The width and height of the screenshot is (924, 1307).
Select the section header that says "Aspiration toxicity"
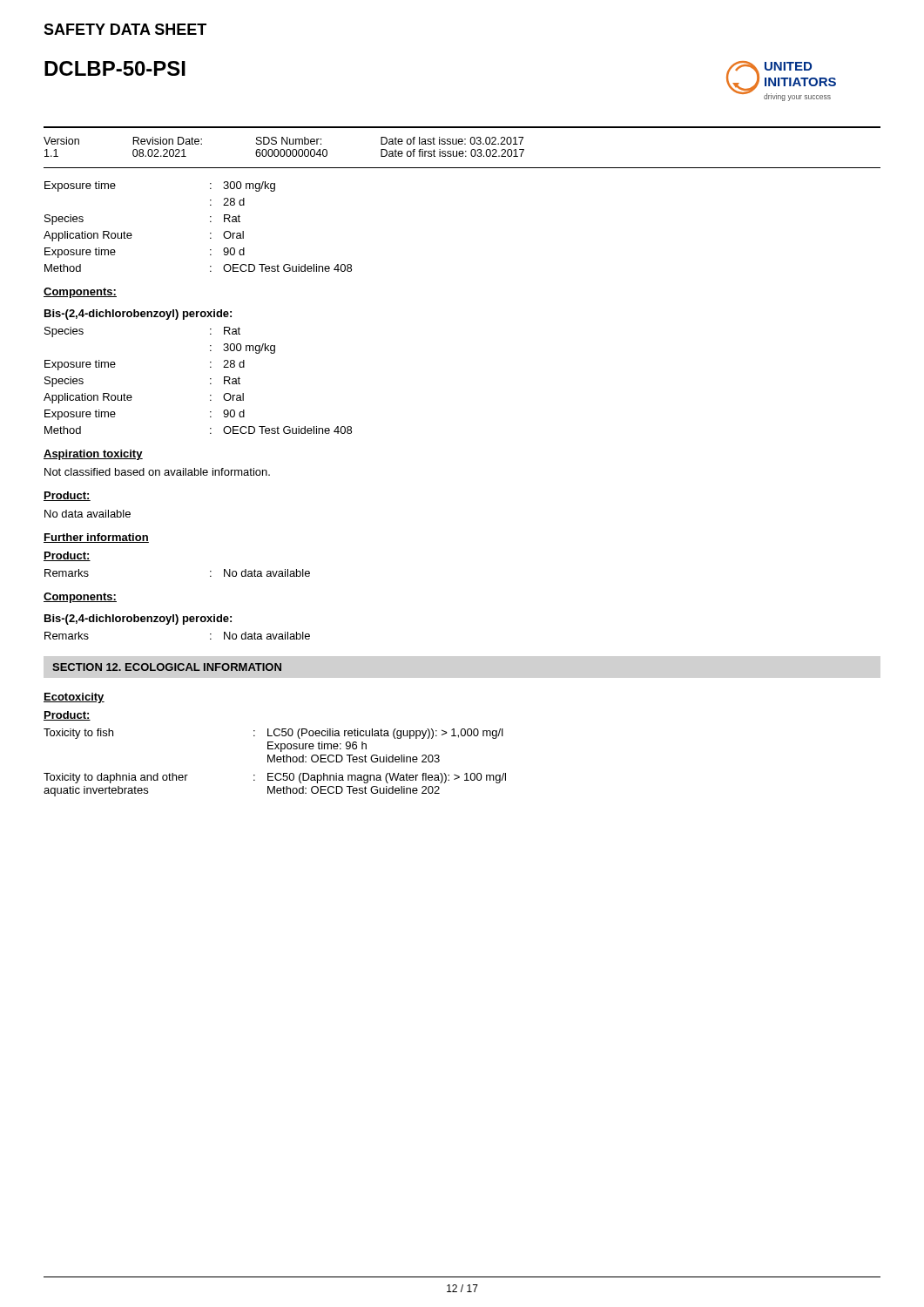(x=93, y=454)
